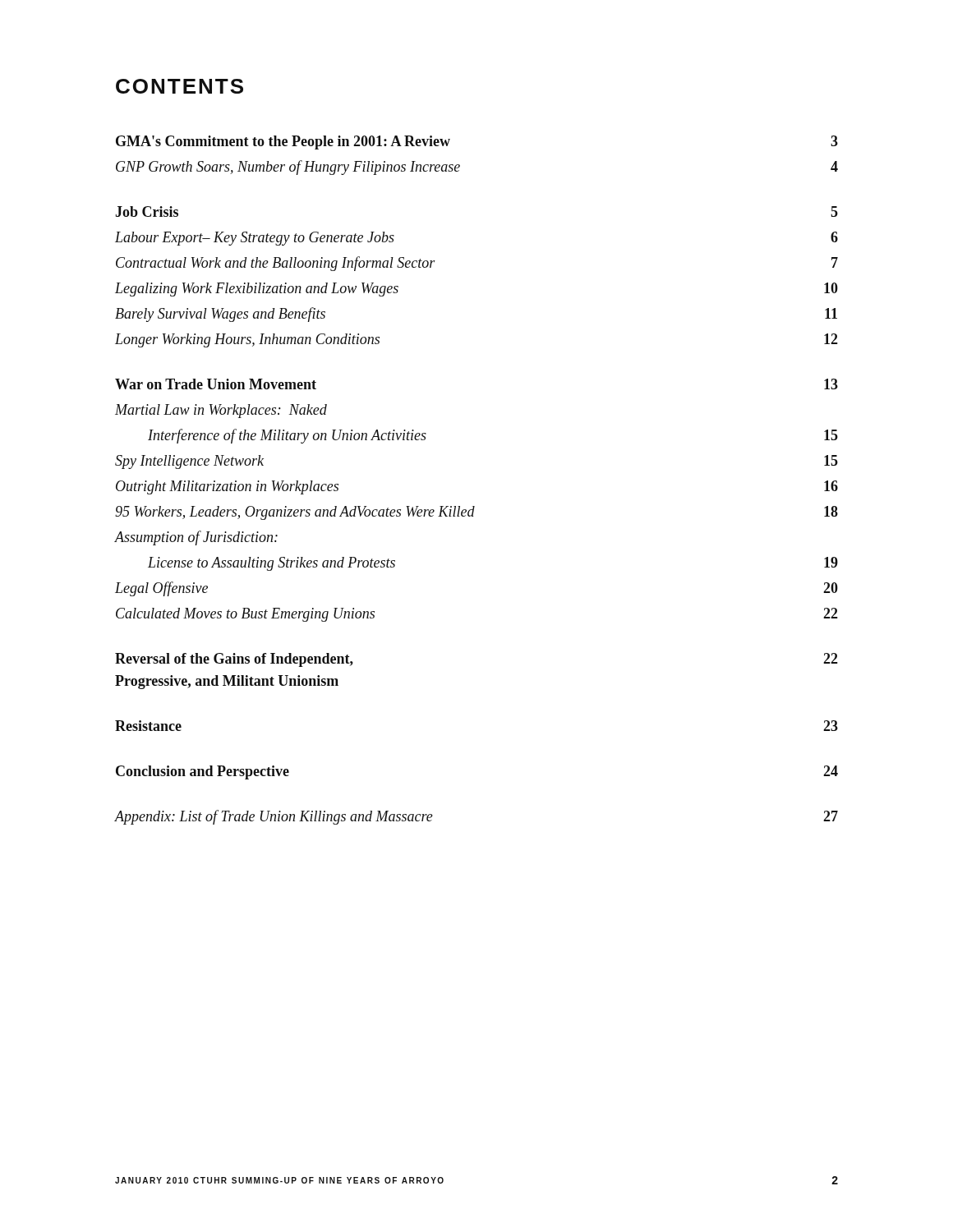Viewport: 953px width, 1232px height.
Task: Navigate to the region starting "Barely Survival Wages and Benefits 11"
Action: [220, 314]
